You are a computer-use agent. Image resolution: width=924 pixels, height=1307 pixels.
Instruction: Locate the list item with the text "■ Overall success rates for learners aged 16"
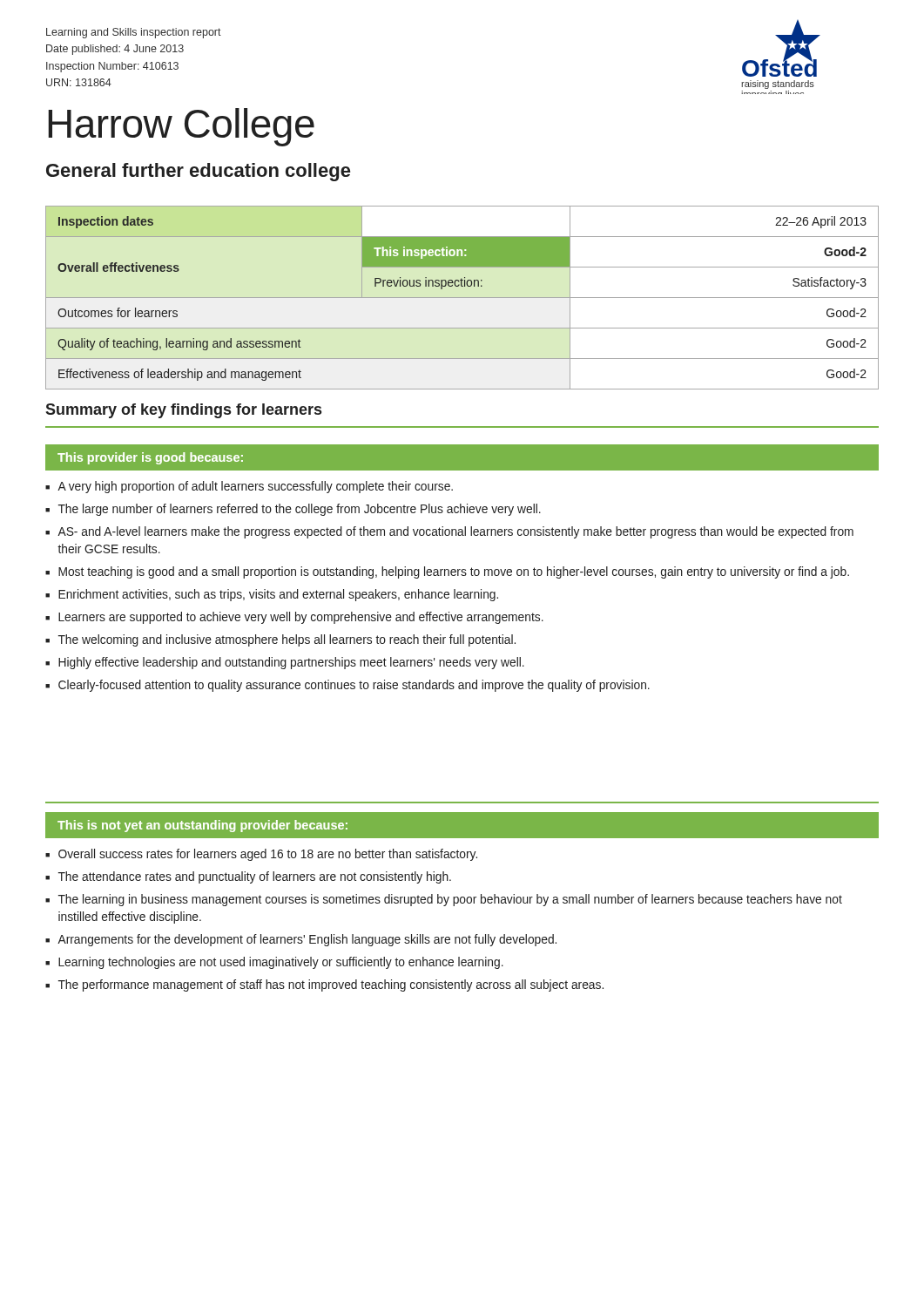[x=262, y=855]
